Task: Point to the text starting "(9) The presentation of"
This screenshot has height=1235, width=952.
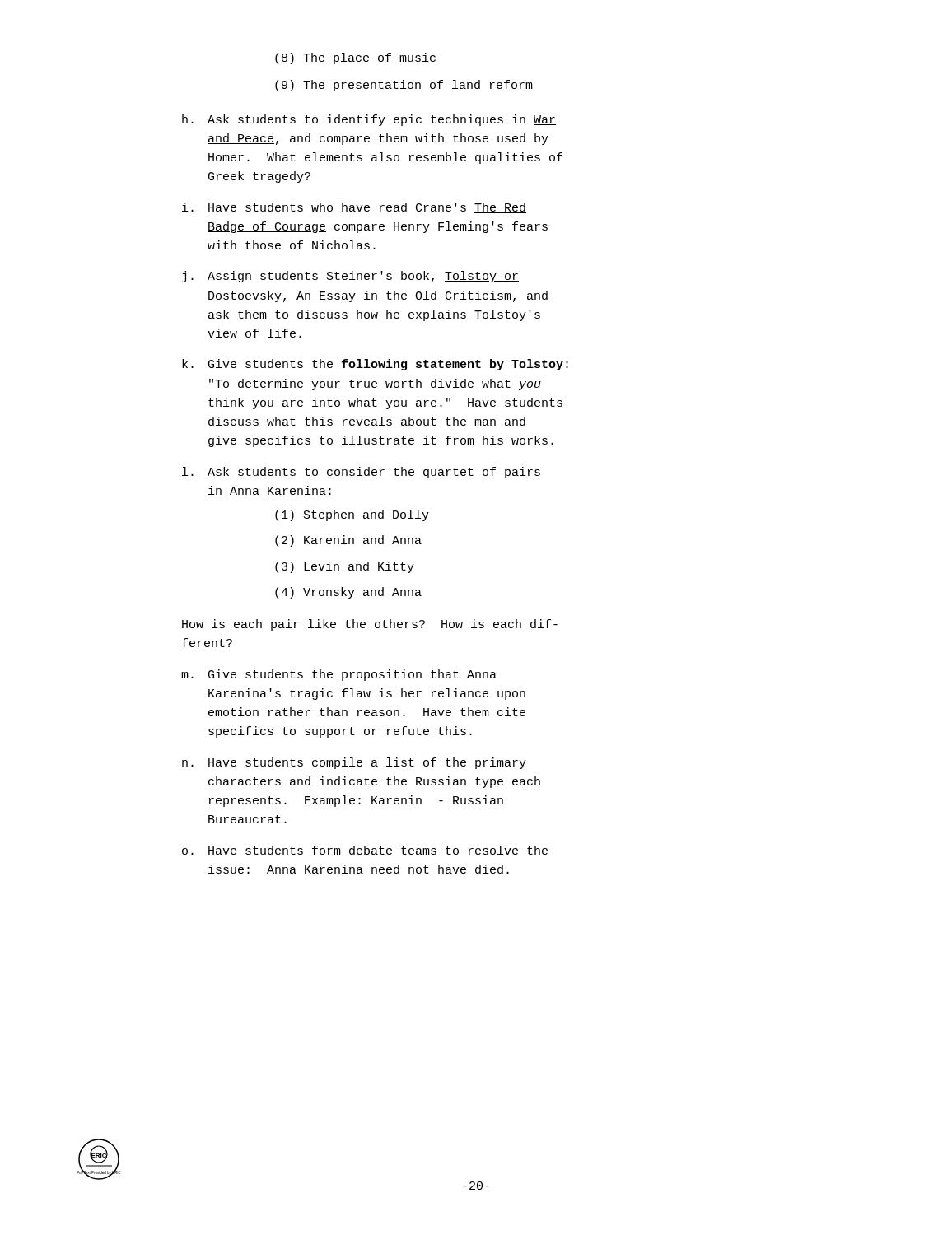Action: click(x=404, y=86)
